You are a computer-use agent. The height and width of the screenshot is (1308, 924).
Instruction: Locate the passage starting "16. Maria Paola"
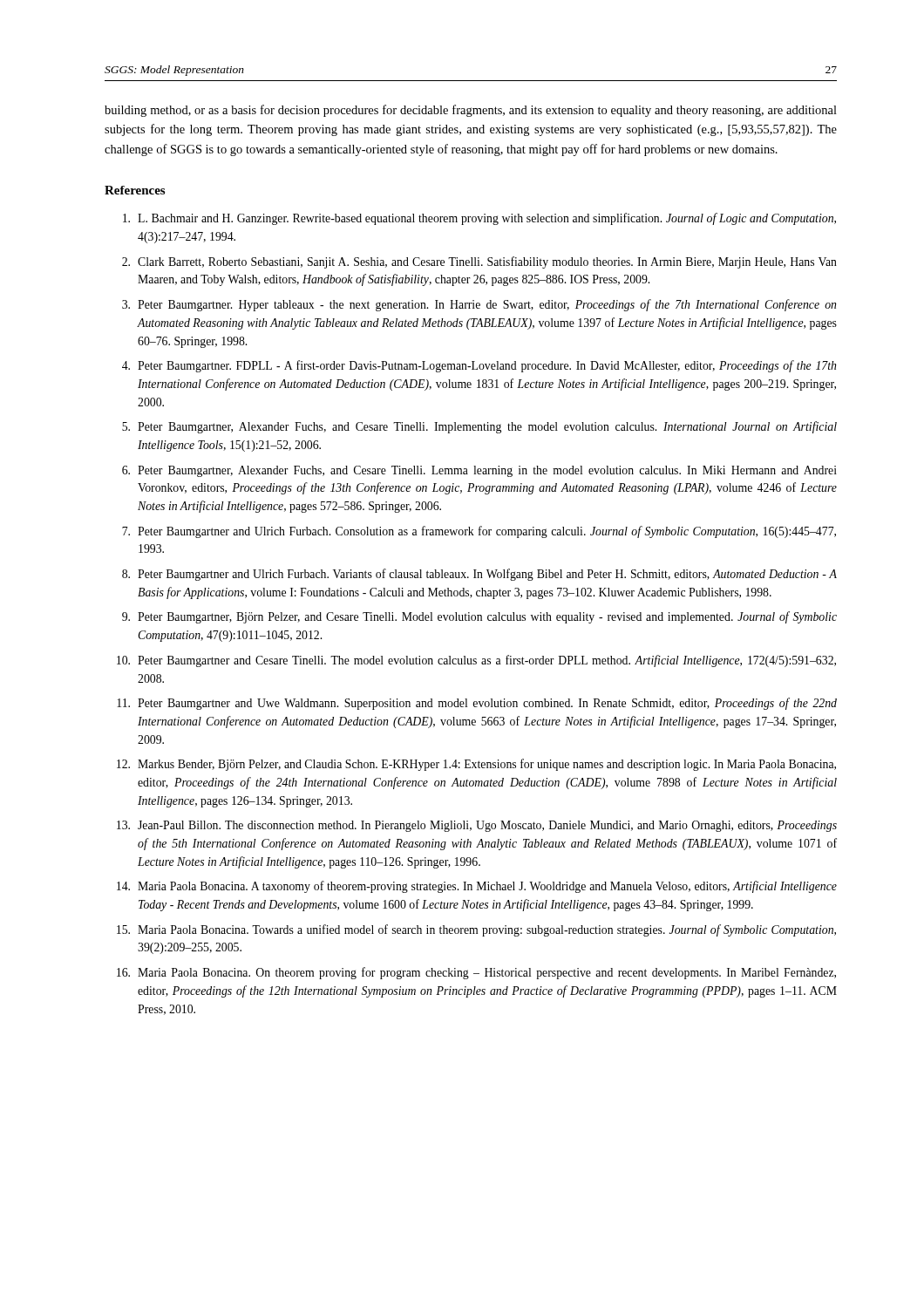pyautogui.click(x=471, y=992)
